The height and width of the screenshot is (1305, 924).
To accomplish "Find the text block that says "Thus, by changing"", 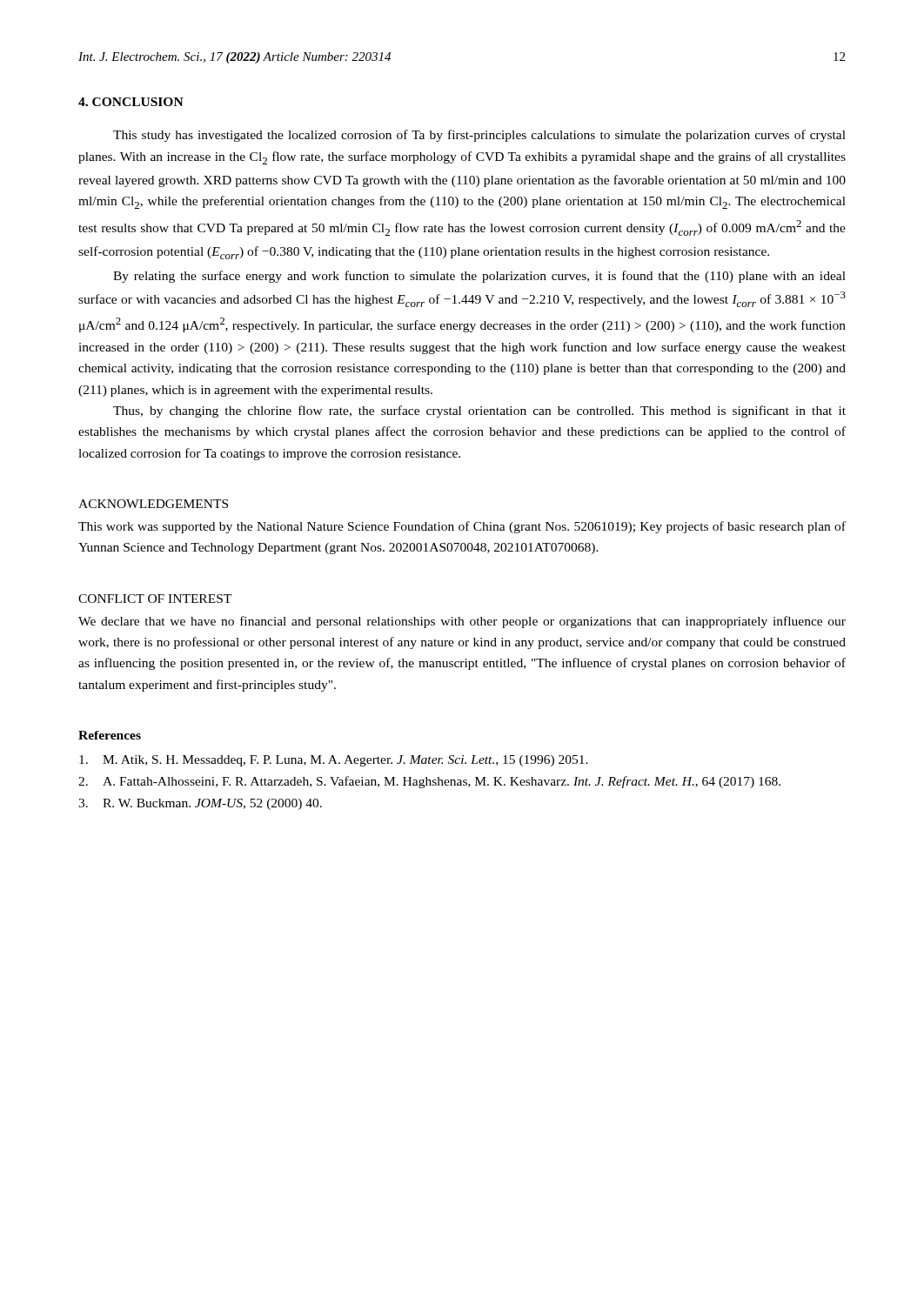I will point(462,431).
